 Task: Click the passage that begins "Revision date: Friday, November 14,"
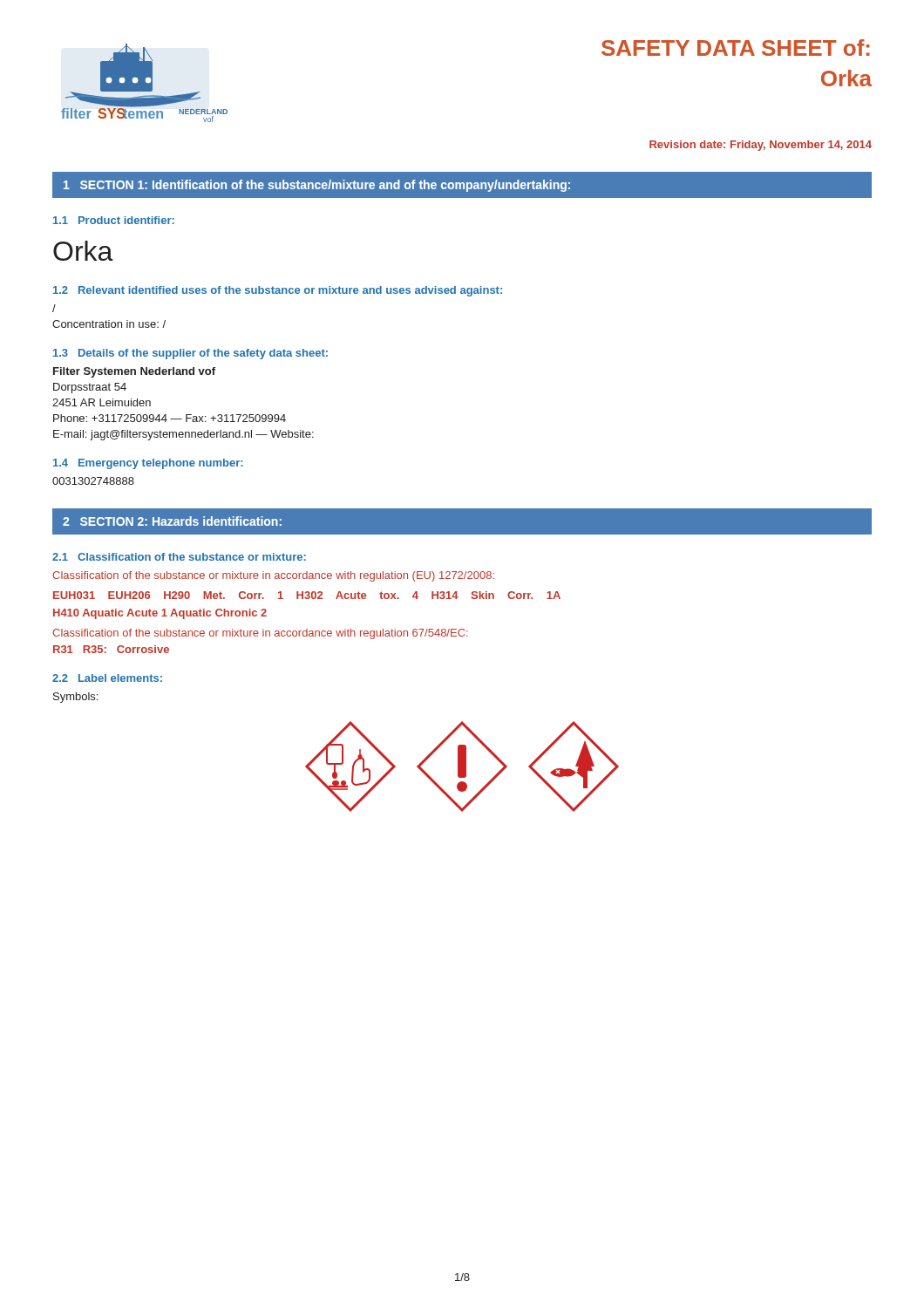[x=760, y=144]
